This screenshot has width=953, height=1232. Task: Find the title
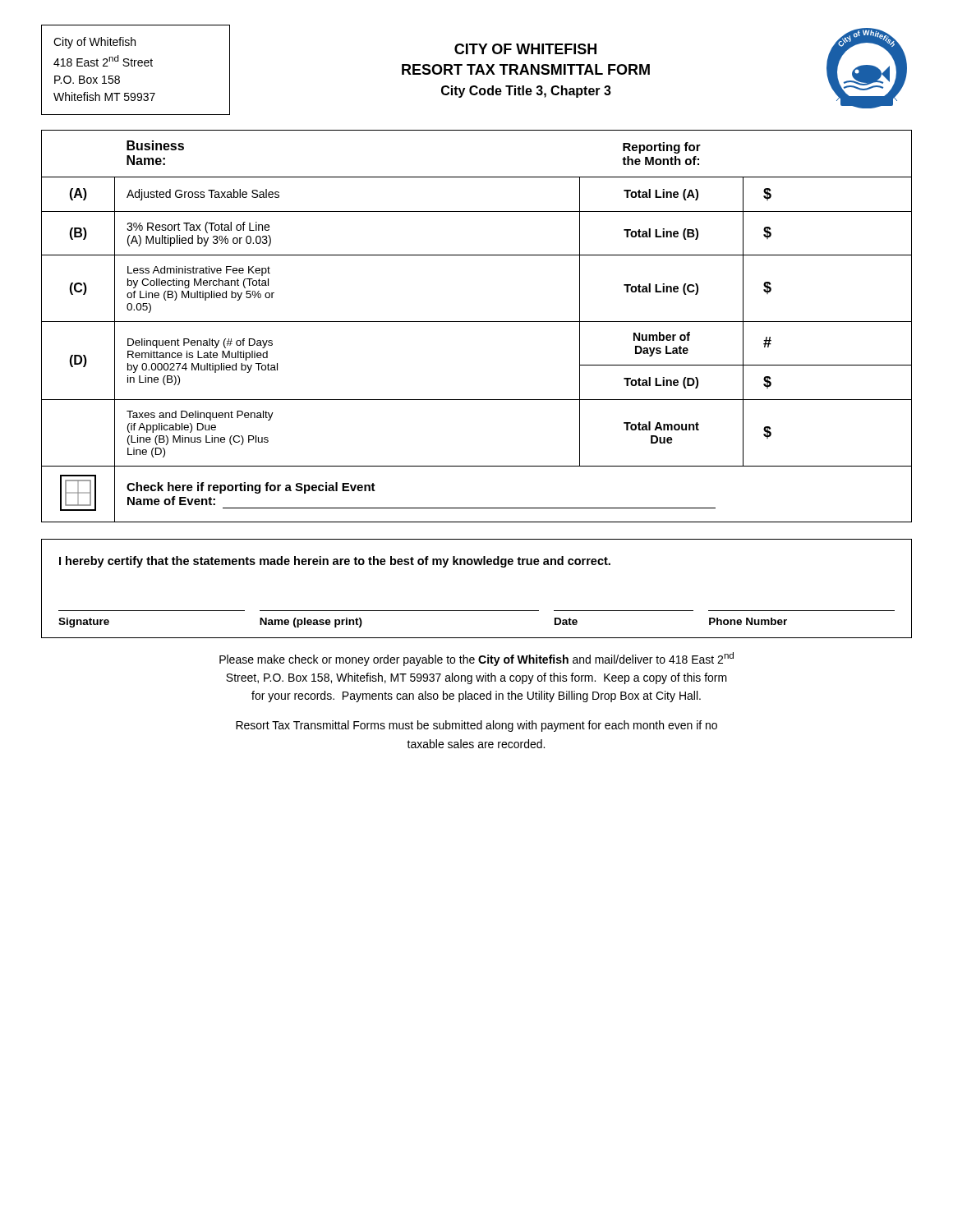click(x=526, y=70)
